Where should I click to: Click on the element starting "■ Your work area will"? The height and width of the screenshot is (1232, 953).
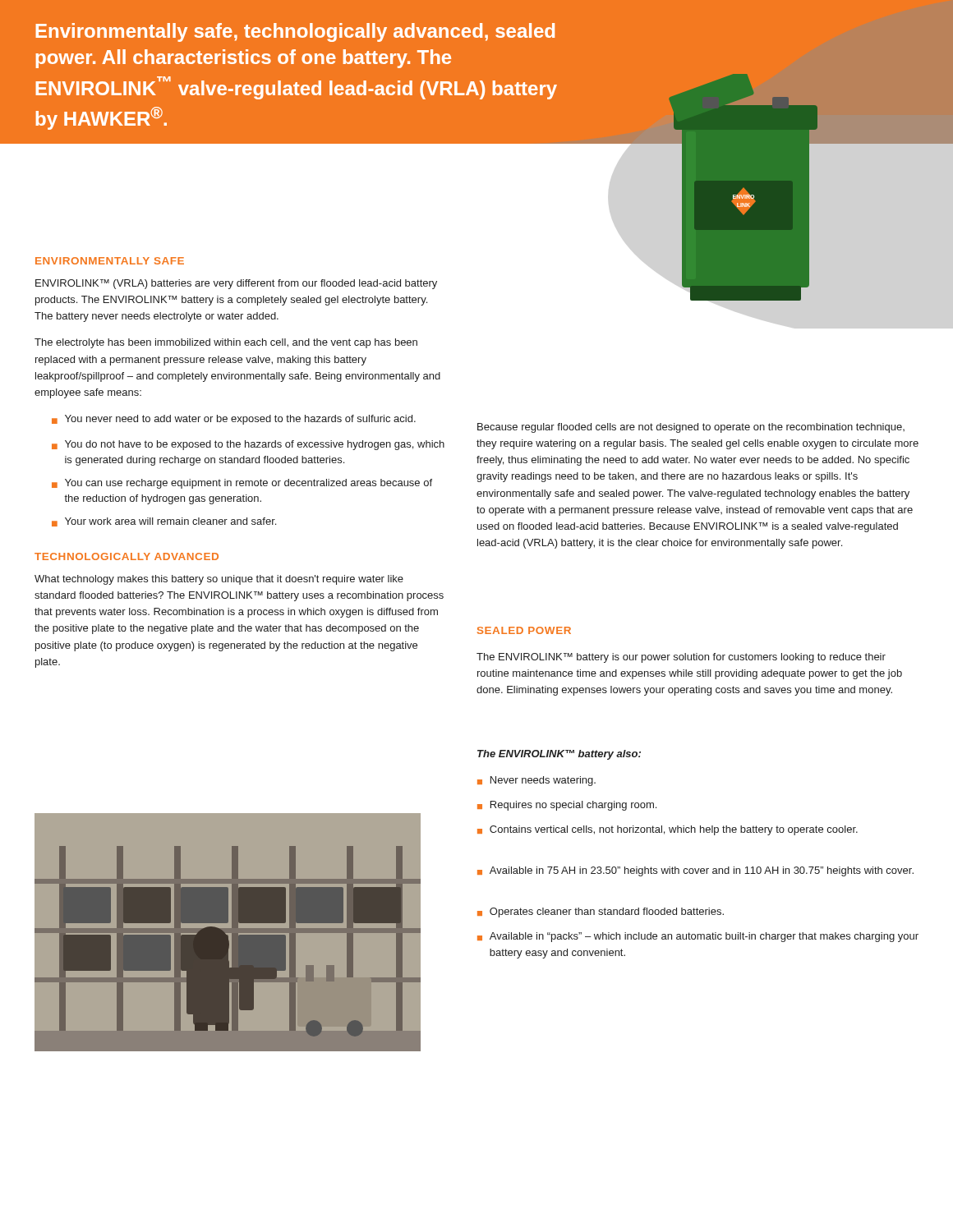click(164, 523)
